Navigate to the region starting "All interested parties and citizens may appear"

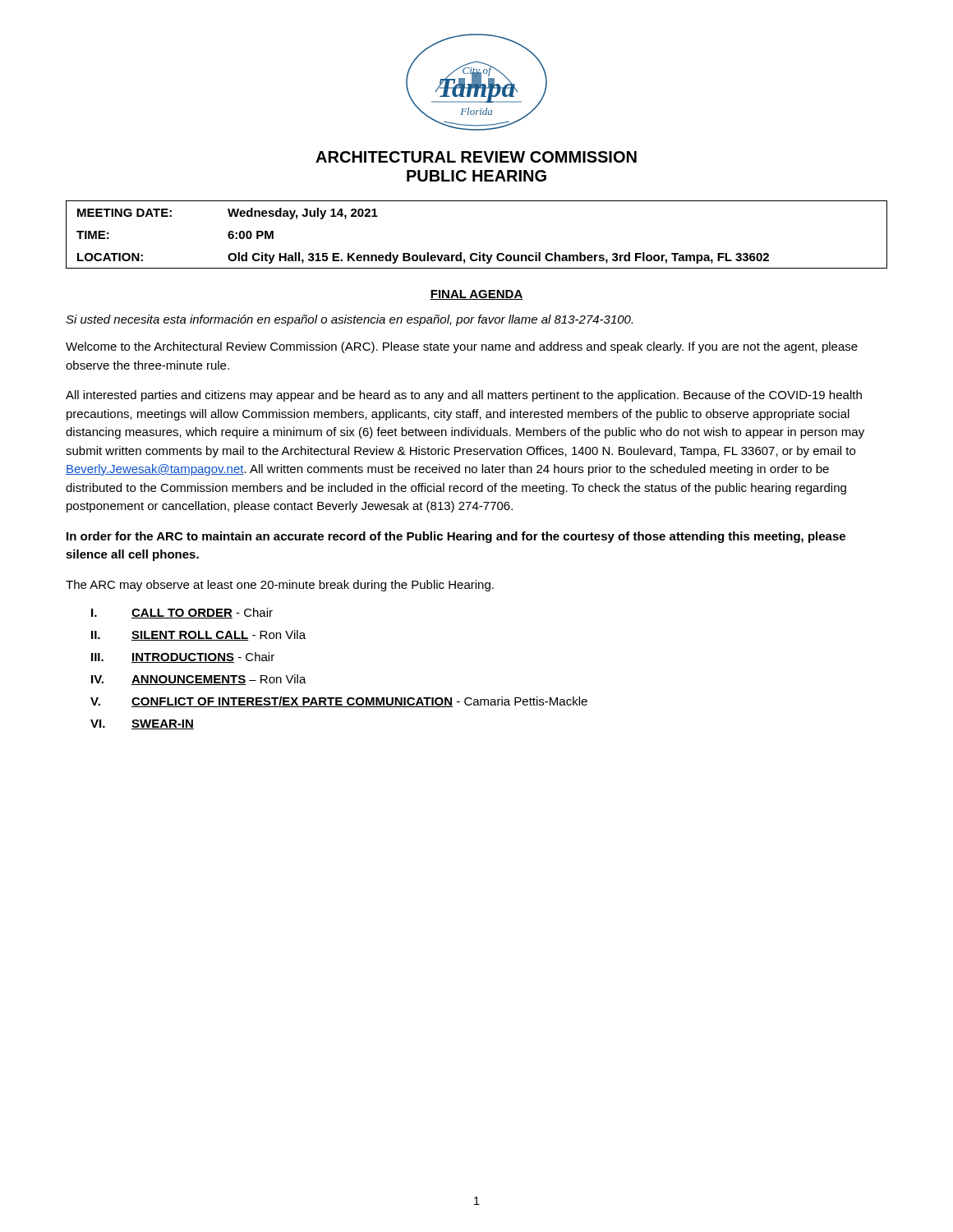click(465, 450)
